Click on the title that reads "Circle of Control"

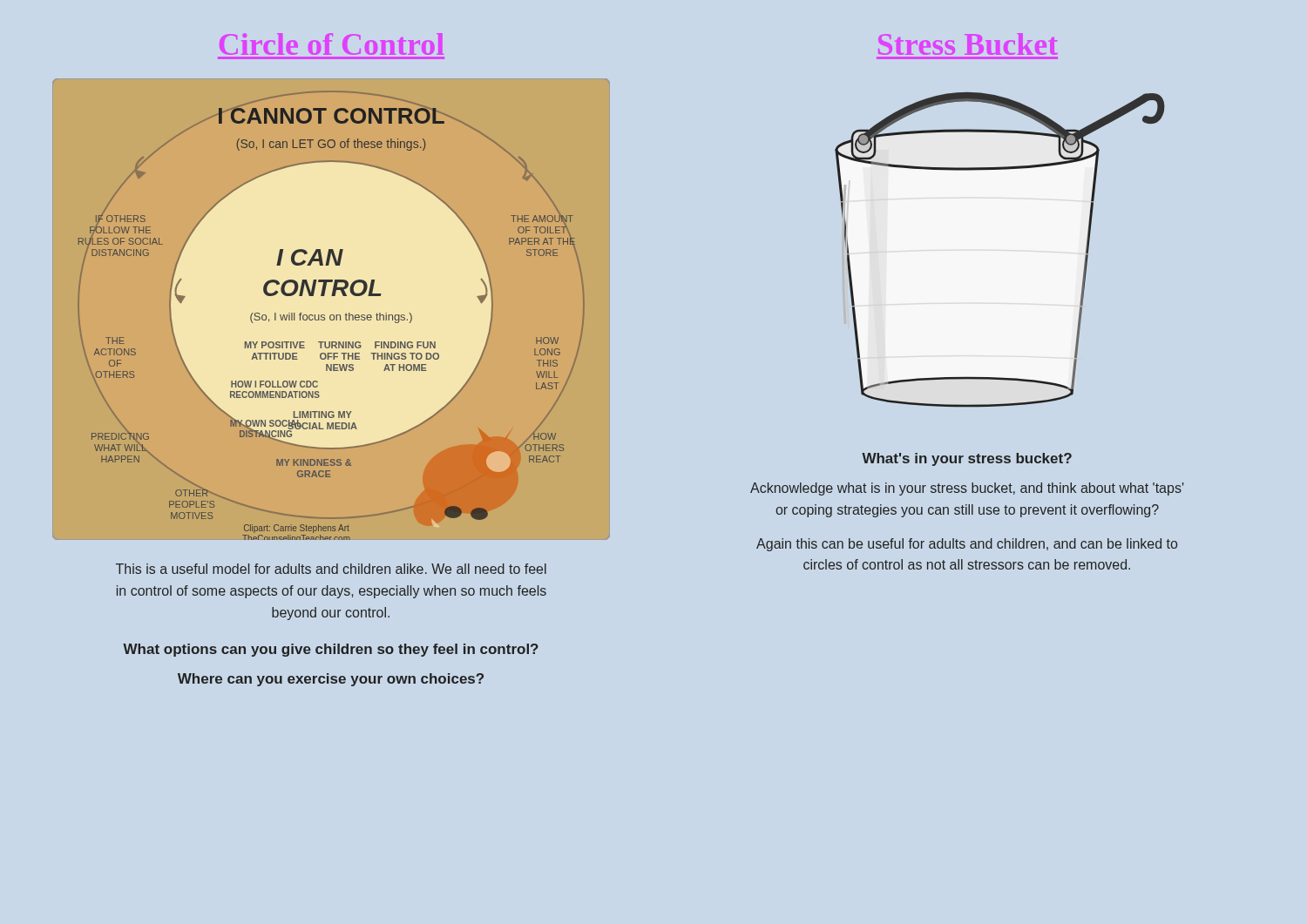coord(331,44)
